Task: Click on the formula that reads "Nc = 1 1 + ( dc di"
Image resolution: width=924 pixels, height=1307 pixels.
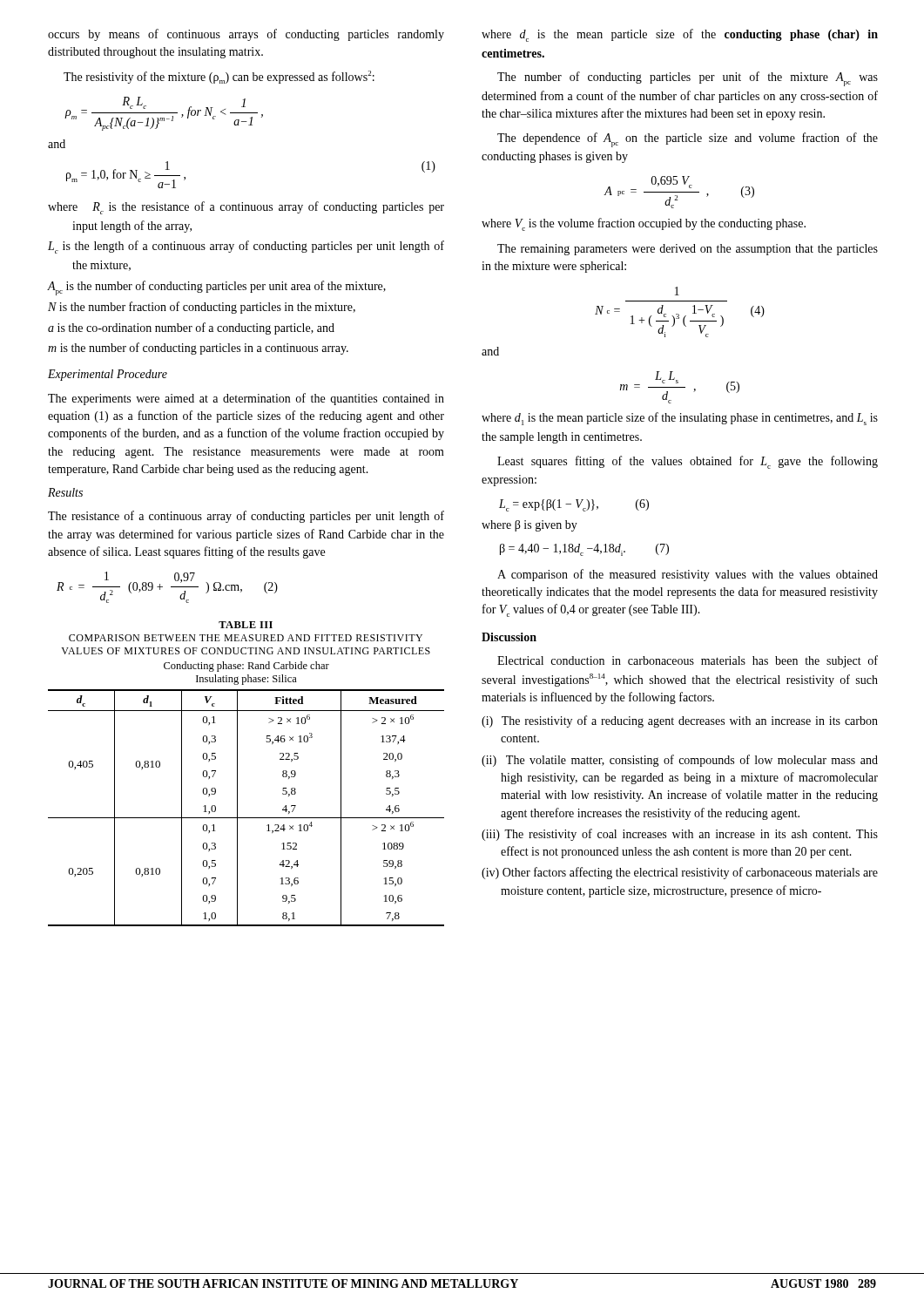Action: coord(680,311)
